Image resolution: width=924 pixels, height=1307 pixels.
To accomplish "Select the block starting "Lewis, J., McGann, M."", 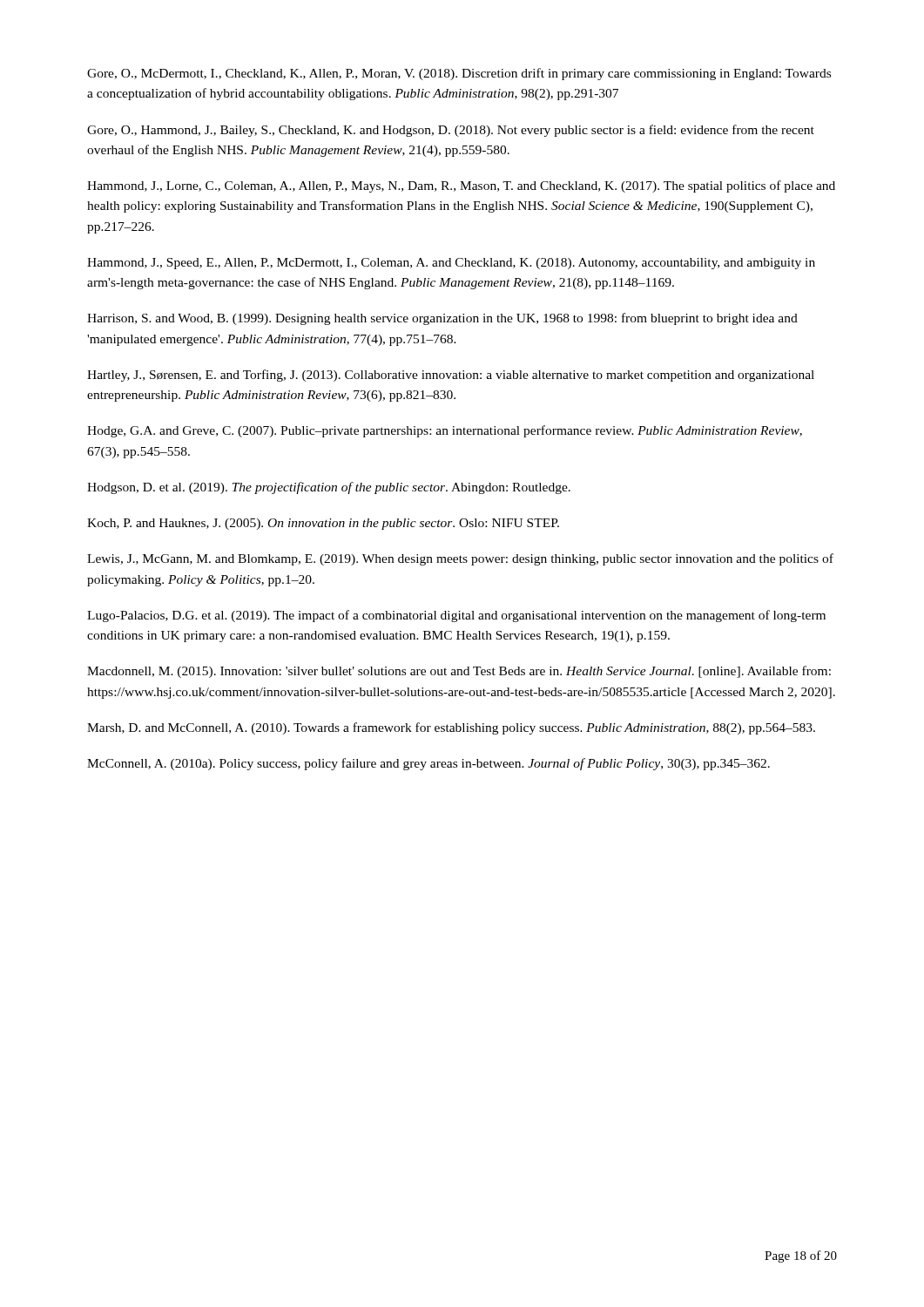I will (x=460, y=568).
